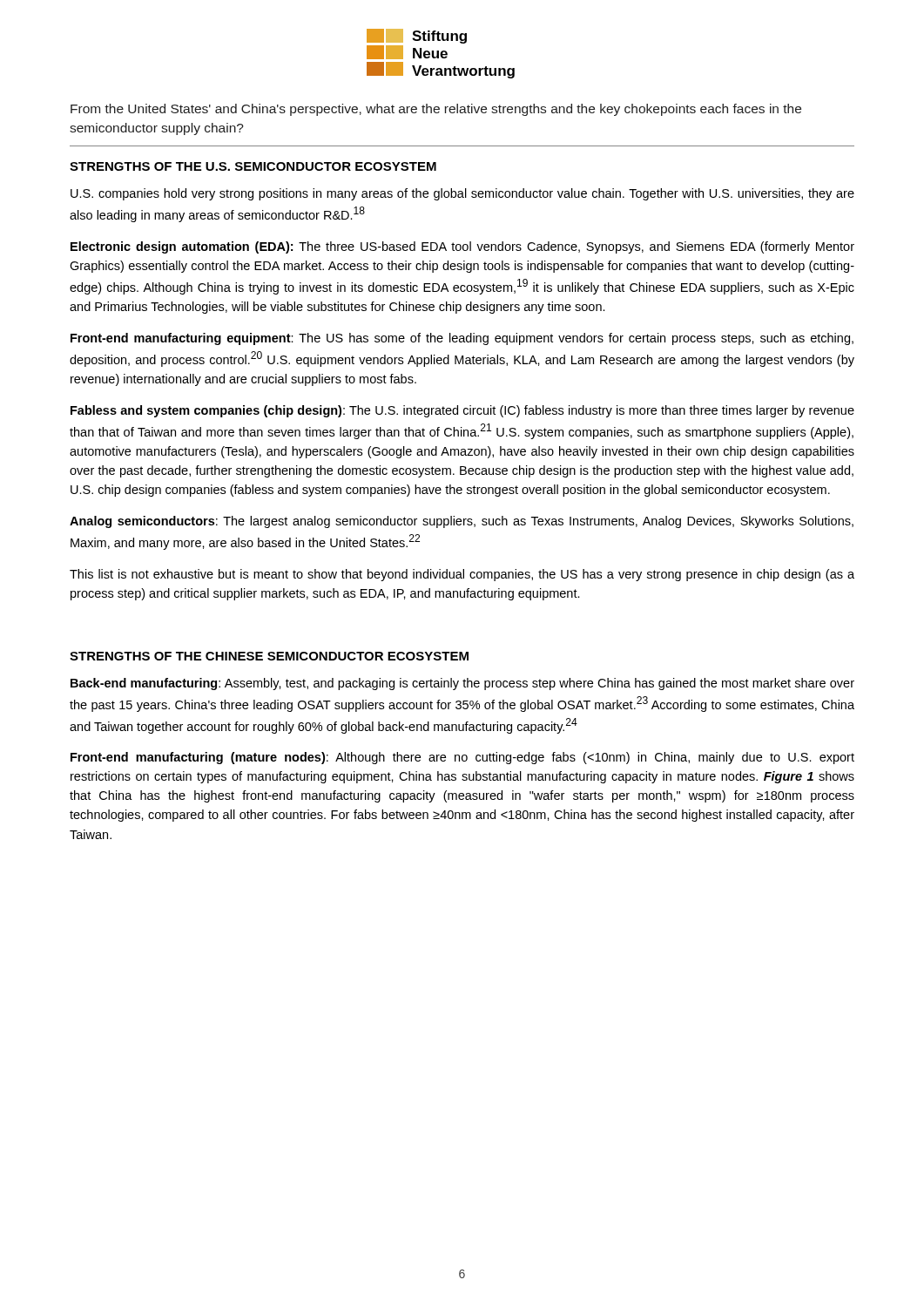
Task: Find the block starting "Analog semiconductors: The largest analog semiconductor"
Action: pos(462,532)
